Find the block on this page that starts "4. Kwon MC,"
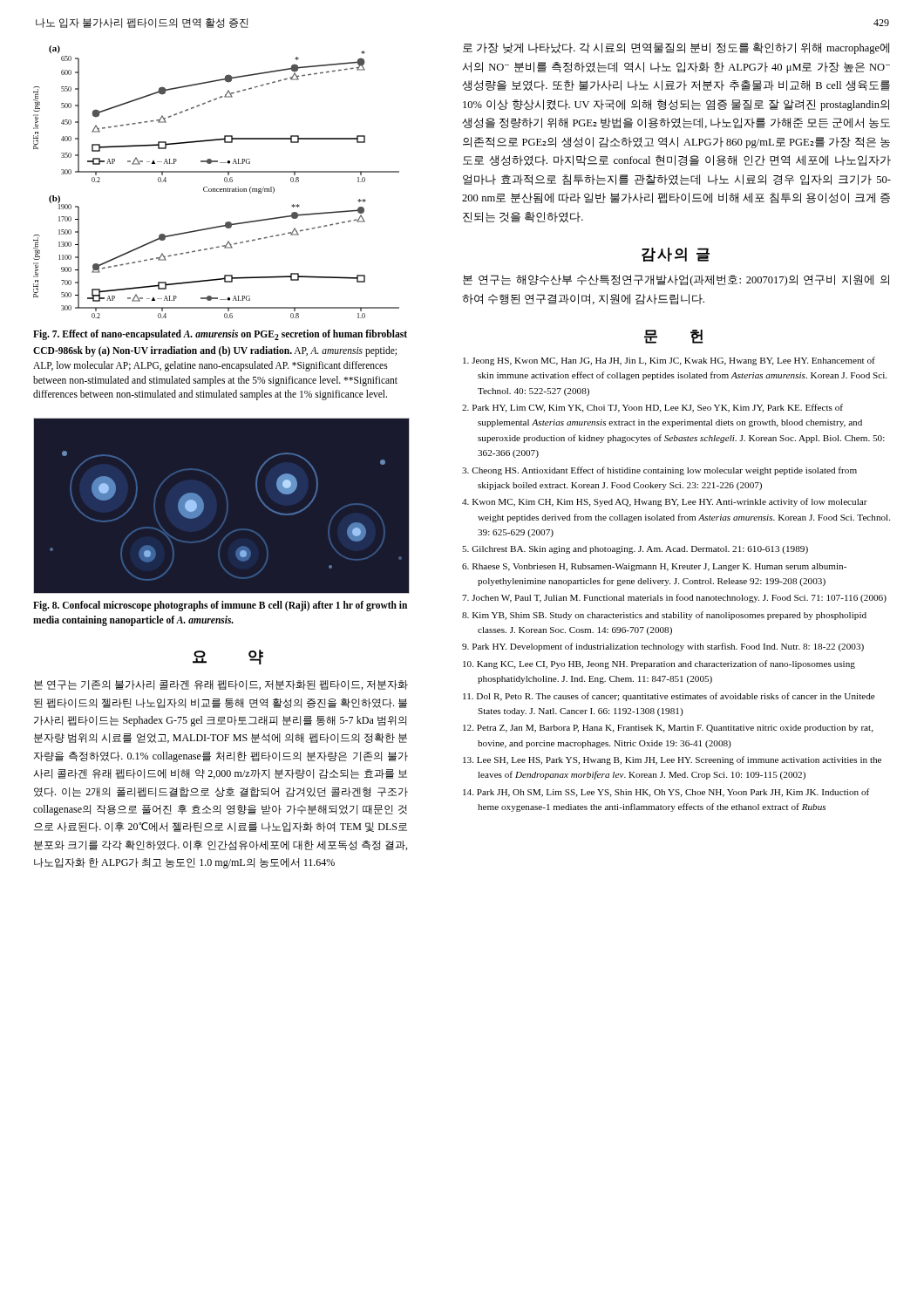The width and height of the screenshot is (924, 1308). [x=676, y=517]
